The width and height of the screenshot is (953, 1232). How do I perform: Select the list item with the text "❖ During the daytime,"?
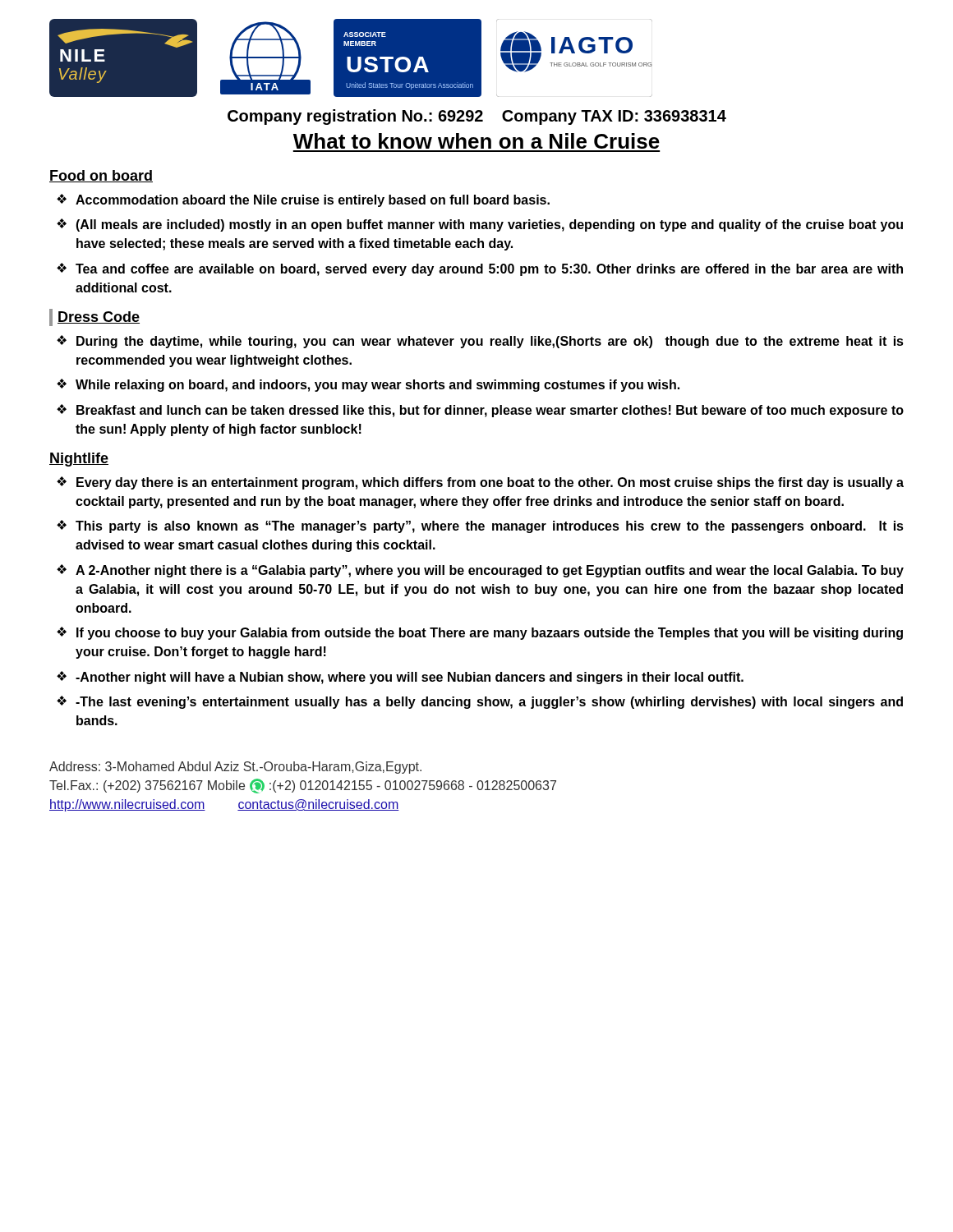tap(480, 351)
